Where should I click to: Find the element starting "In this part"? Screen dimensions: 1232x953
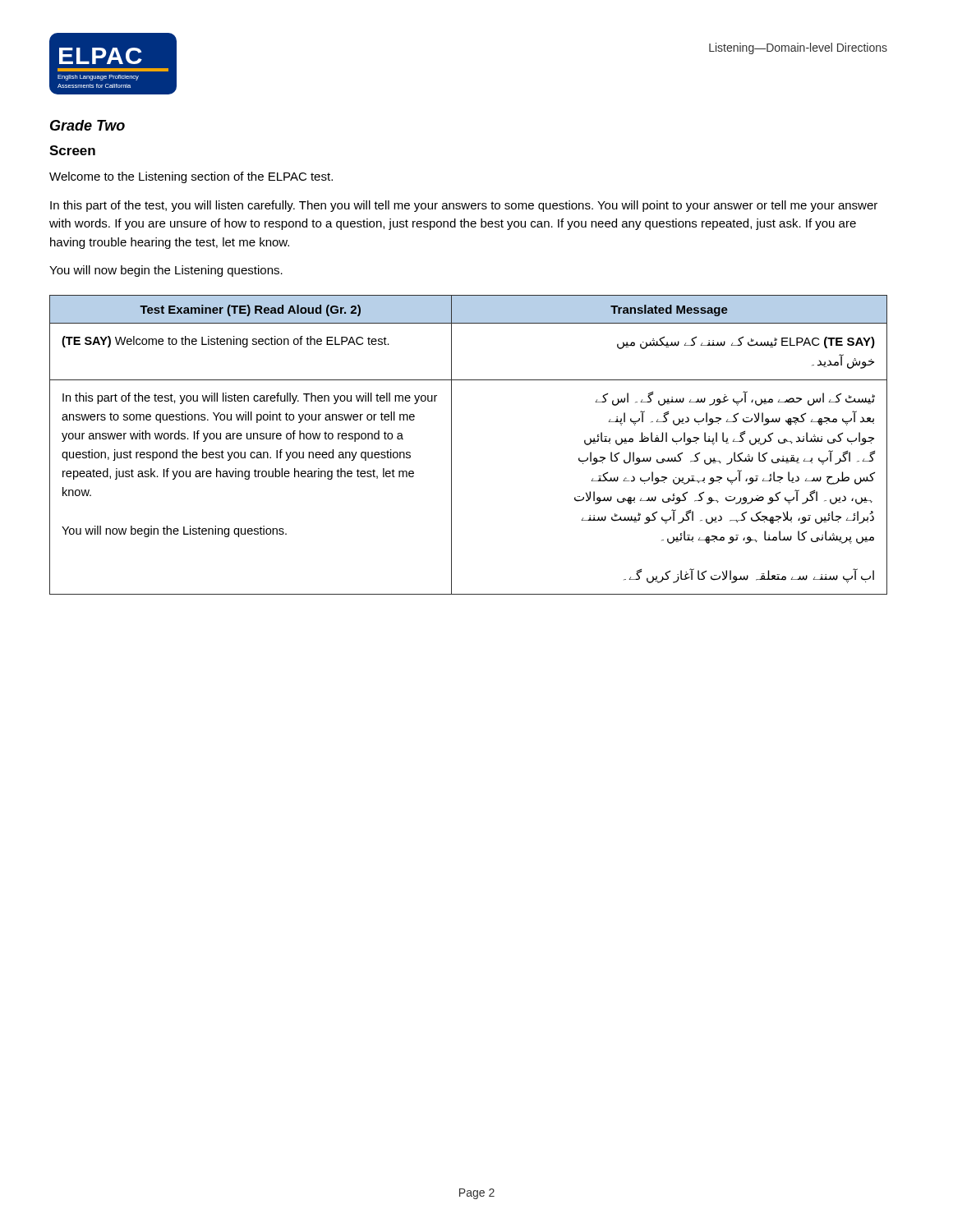[463, 223]
